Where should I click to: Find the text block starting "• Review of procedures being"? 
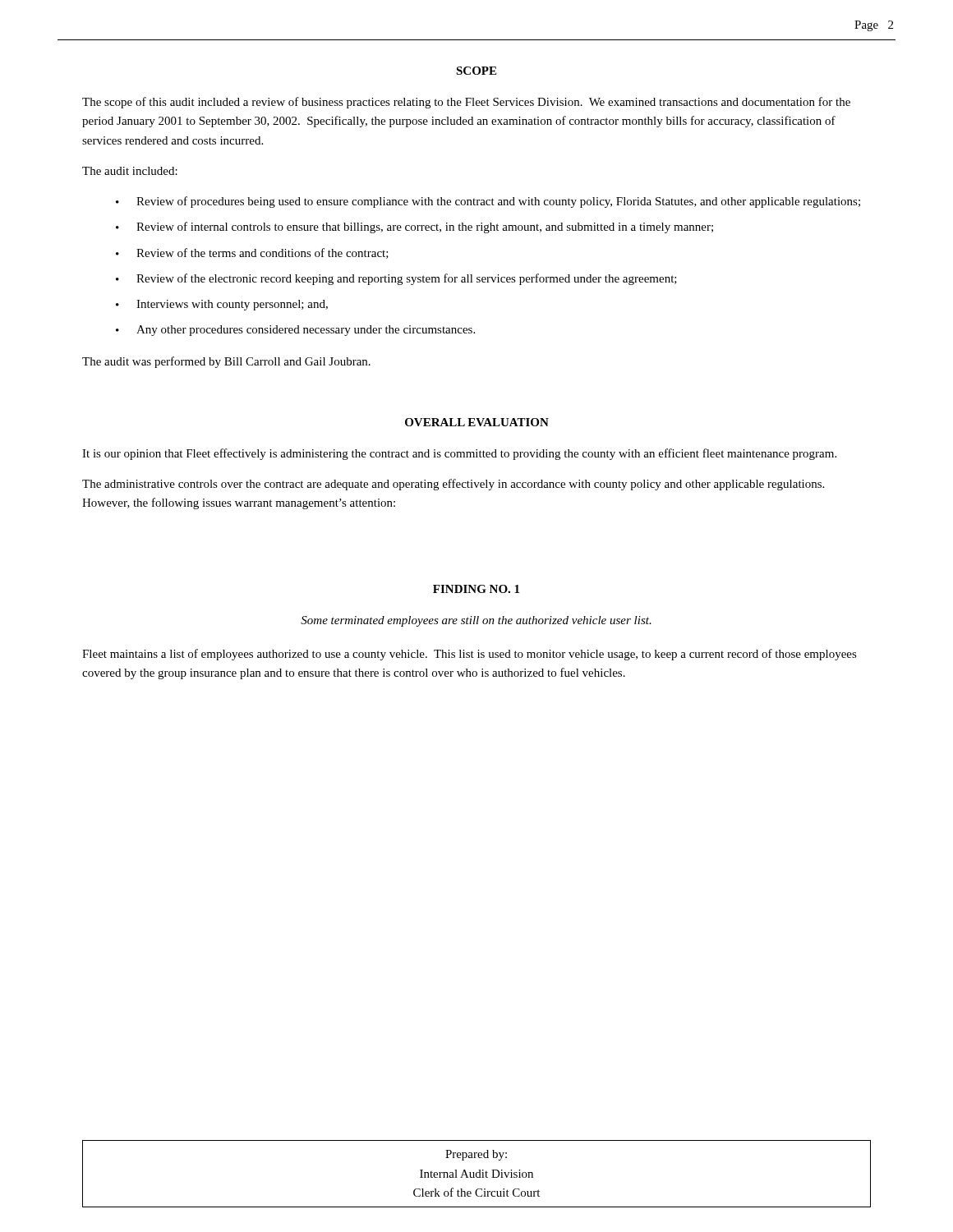pos(493,202)
